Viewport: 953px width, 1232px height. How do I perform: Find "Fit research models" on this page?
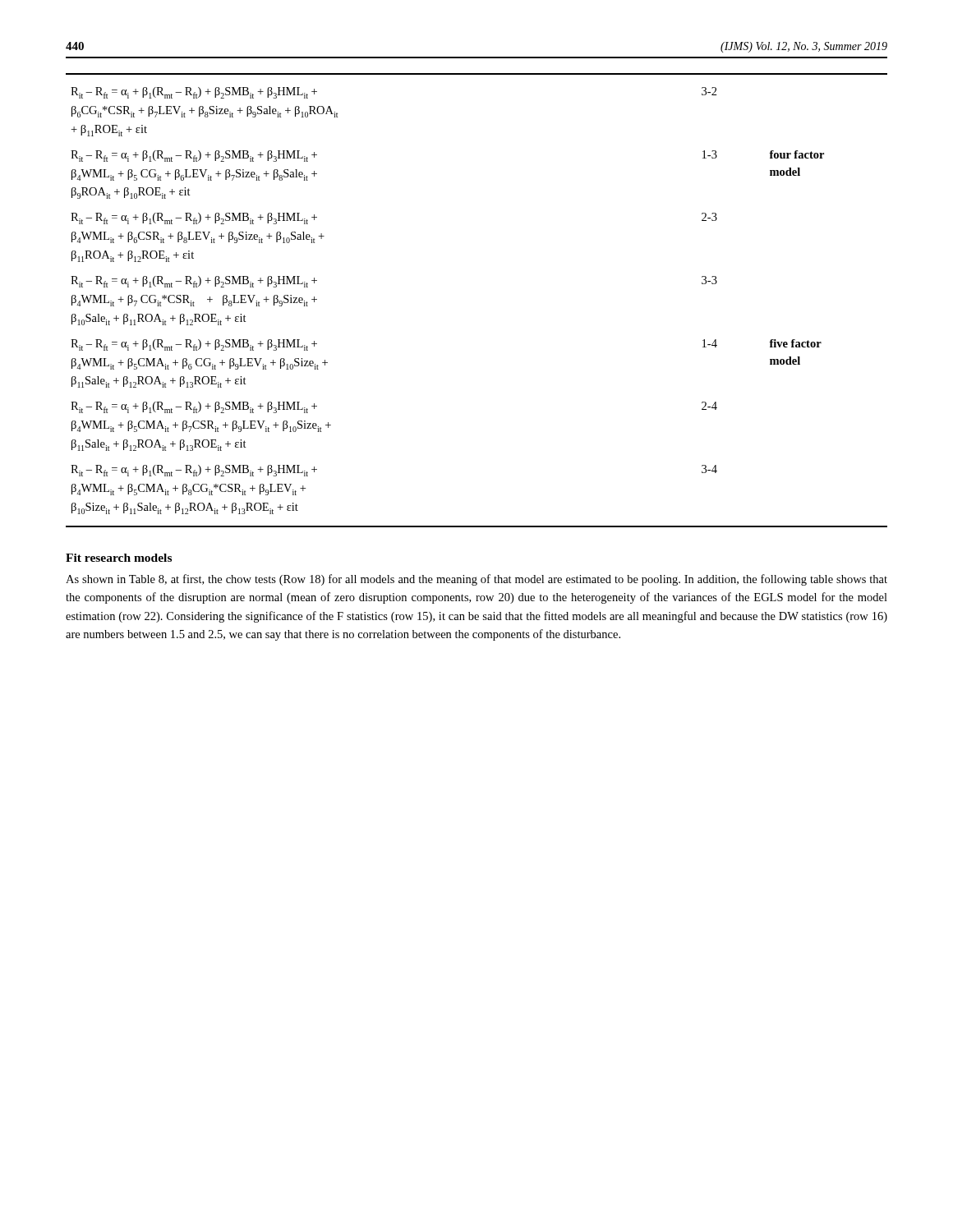click(x=119, y=557)
